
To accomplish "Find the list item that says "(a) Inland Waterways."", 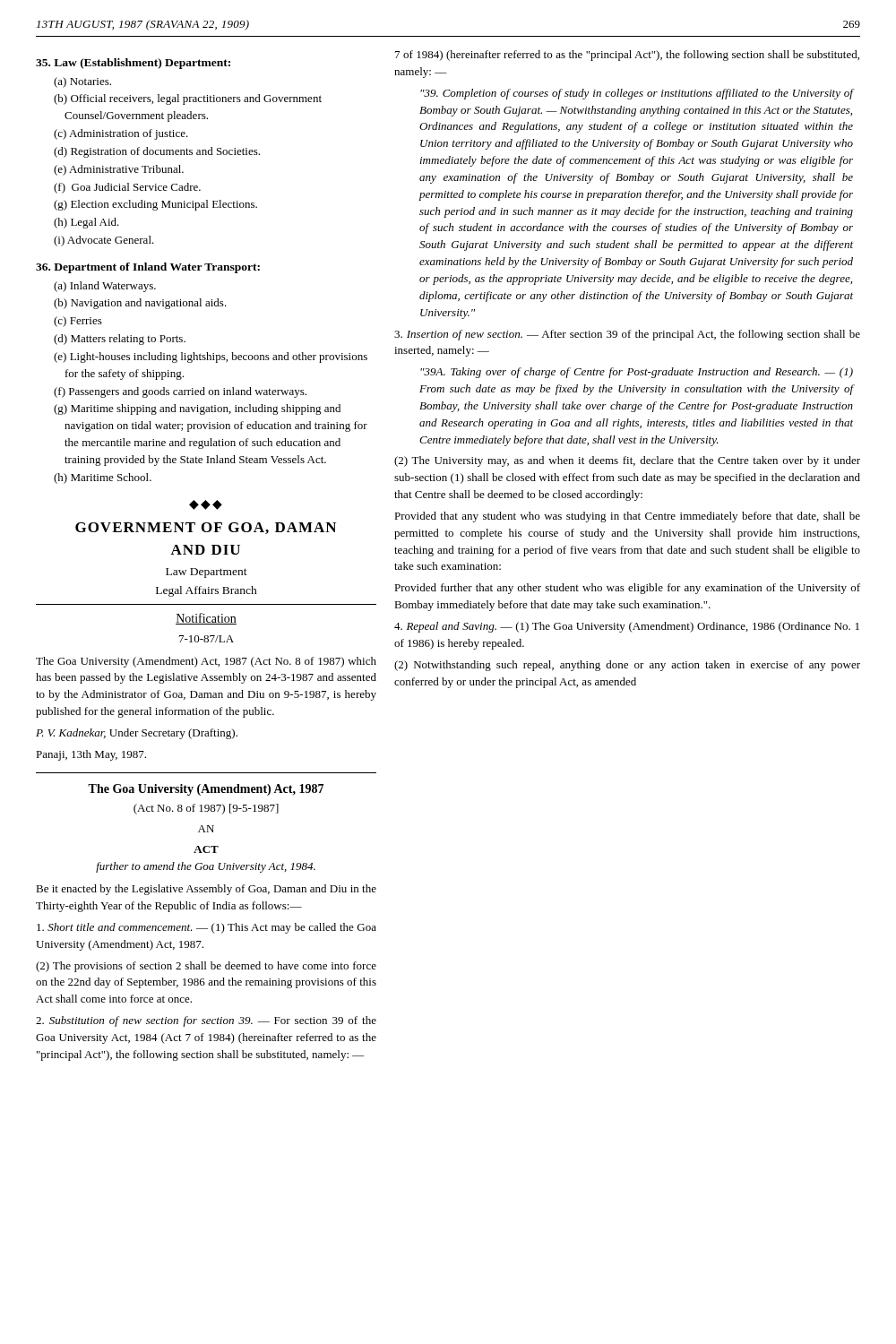I will pyautogui.click(x=105, y=285).
